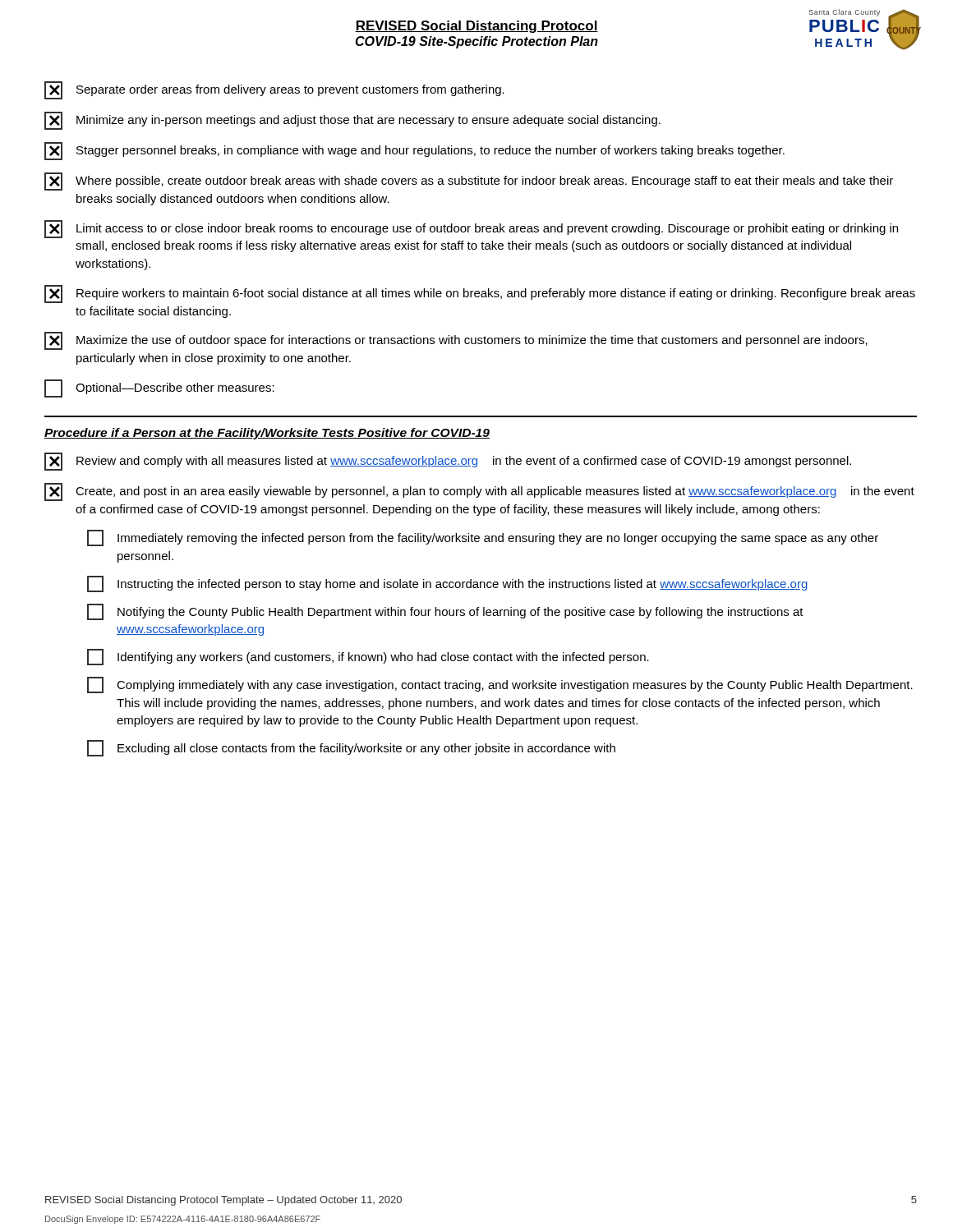Image resolution: width=953 pixels, height=1232 pixels.
Task: Find the list item containing "Limit access to or"
Action: coord(481,246)
